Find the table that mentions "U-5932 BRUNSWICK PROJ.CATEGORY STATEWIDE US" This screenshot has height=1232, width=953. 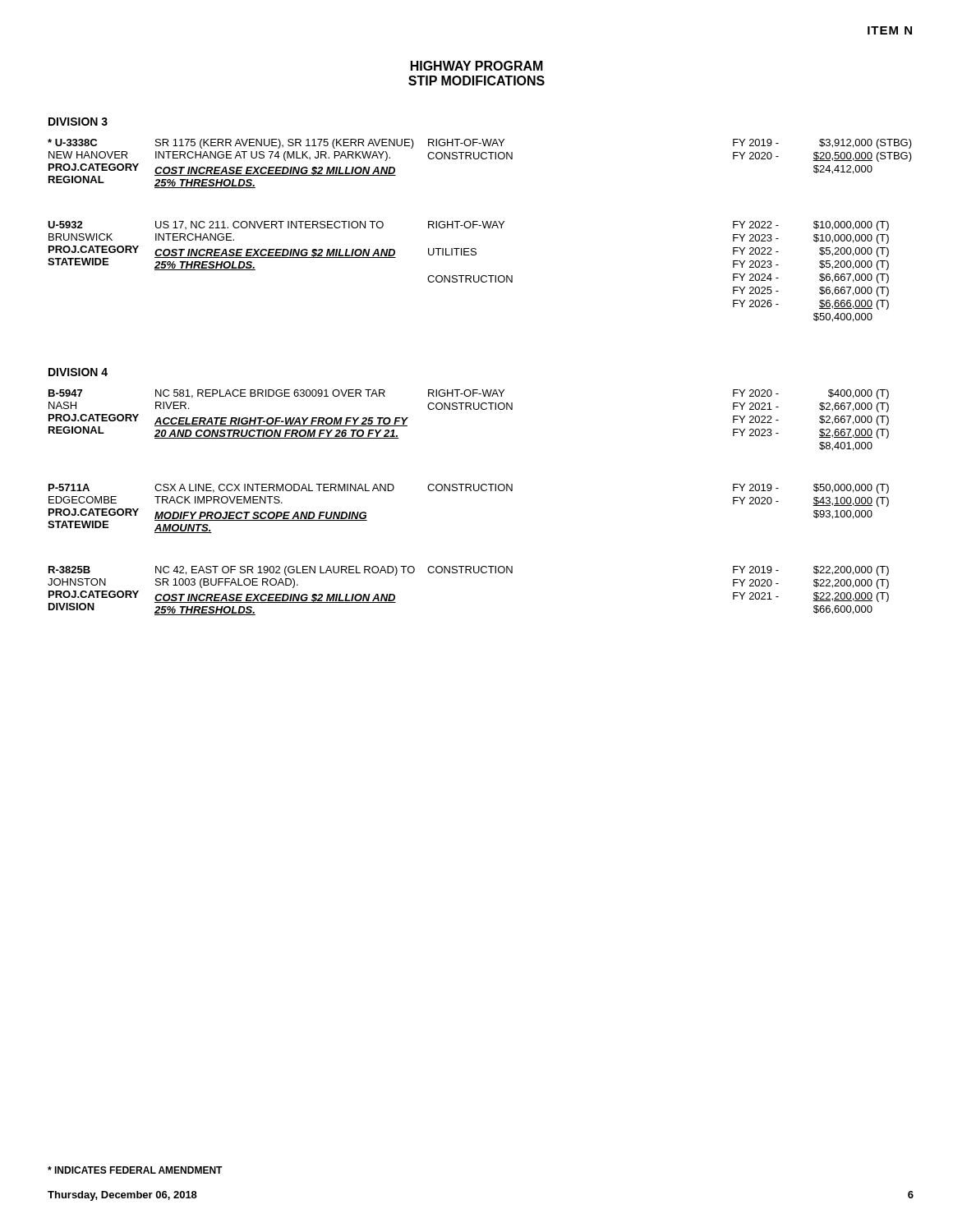tap(481, 271)
